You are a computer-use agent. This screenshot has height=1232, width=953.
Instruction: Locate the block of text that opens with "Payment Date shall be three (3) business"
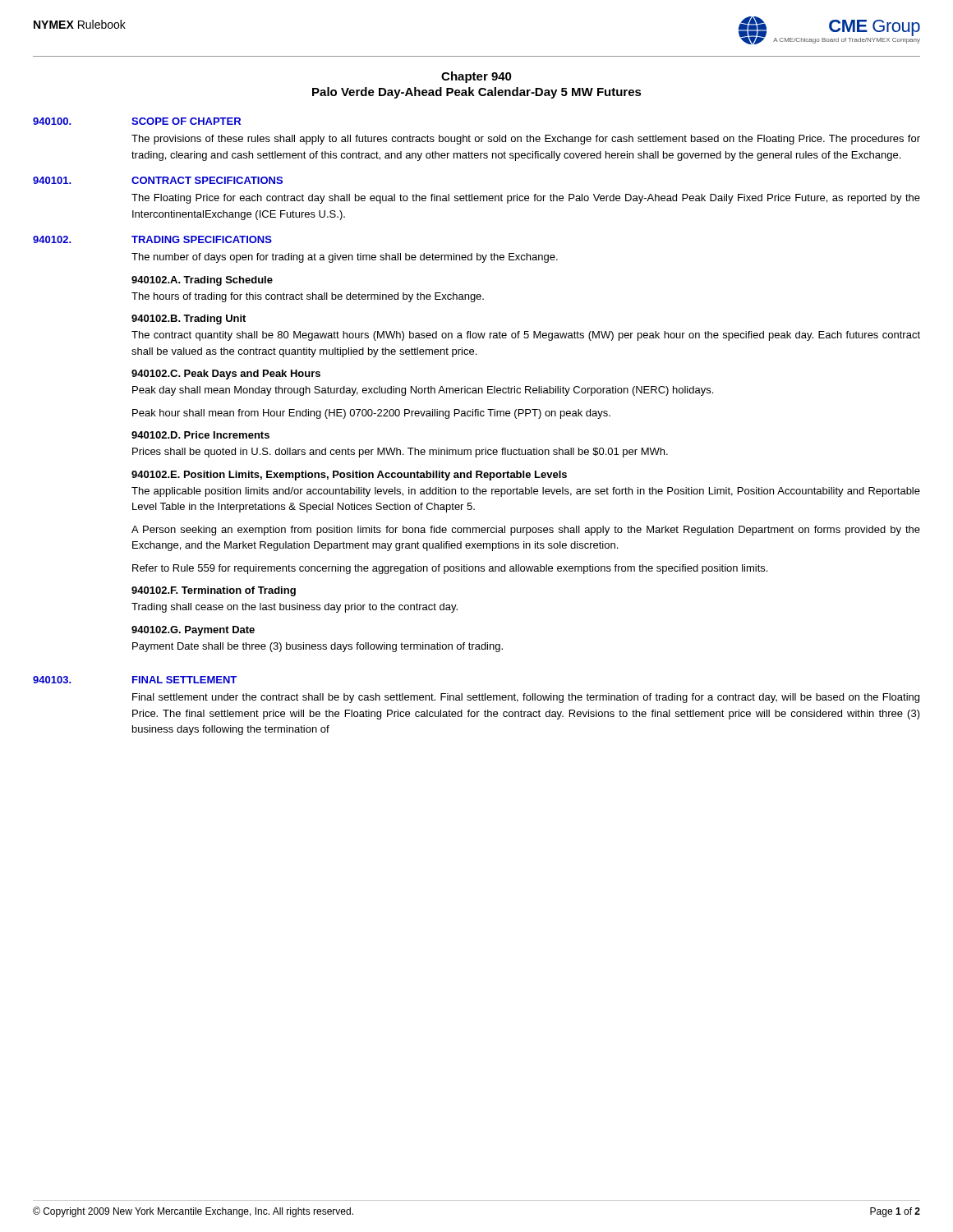(318, 646)
